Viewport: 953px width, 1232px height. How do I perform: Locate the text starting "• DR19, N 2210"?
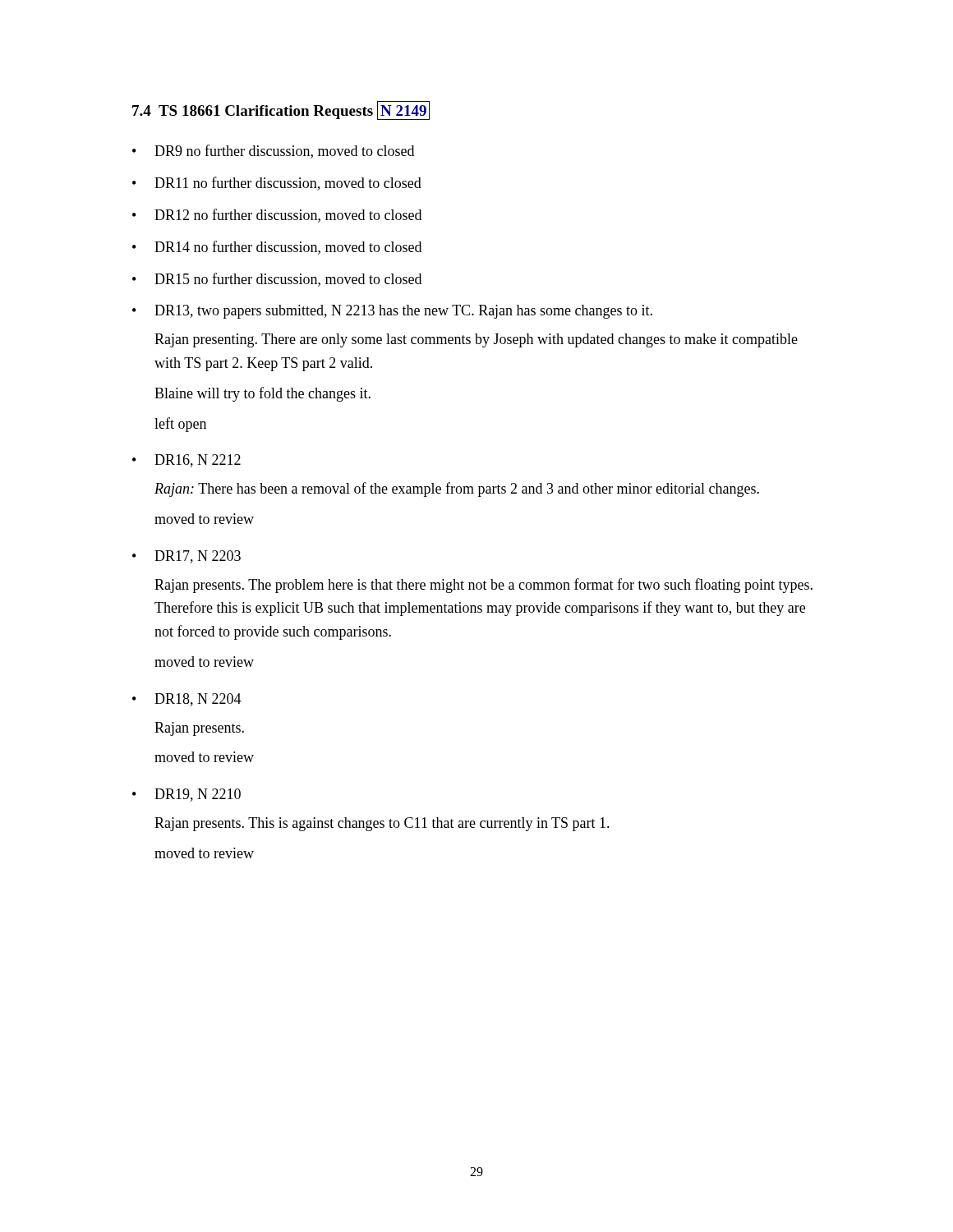pyautogui.click(x=186, y=795)
